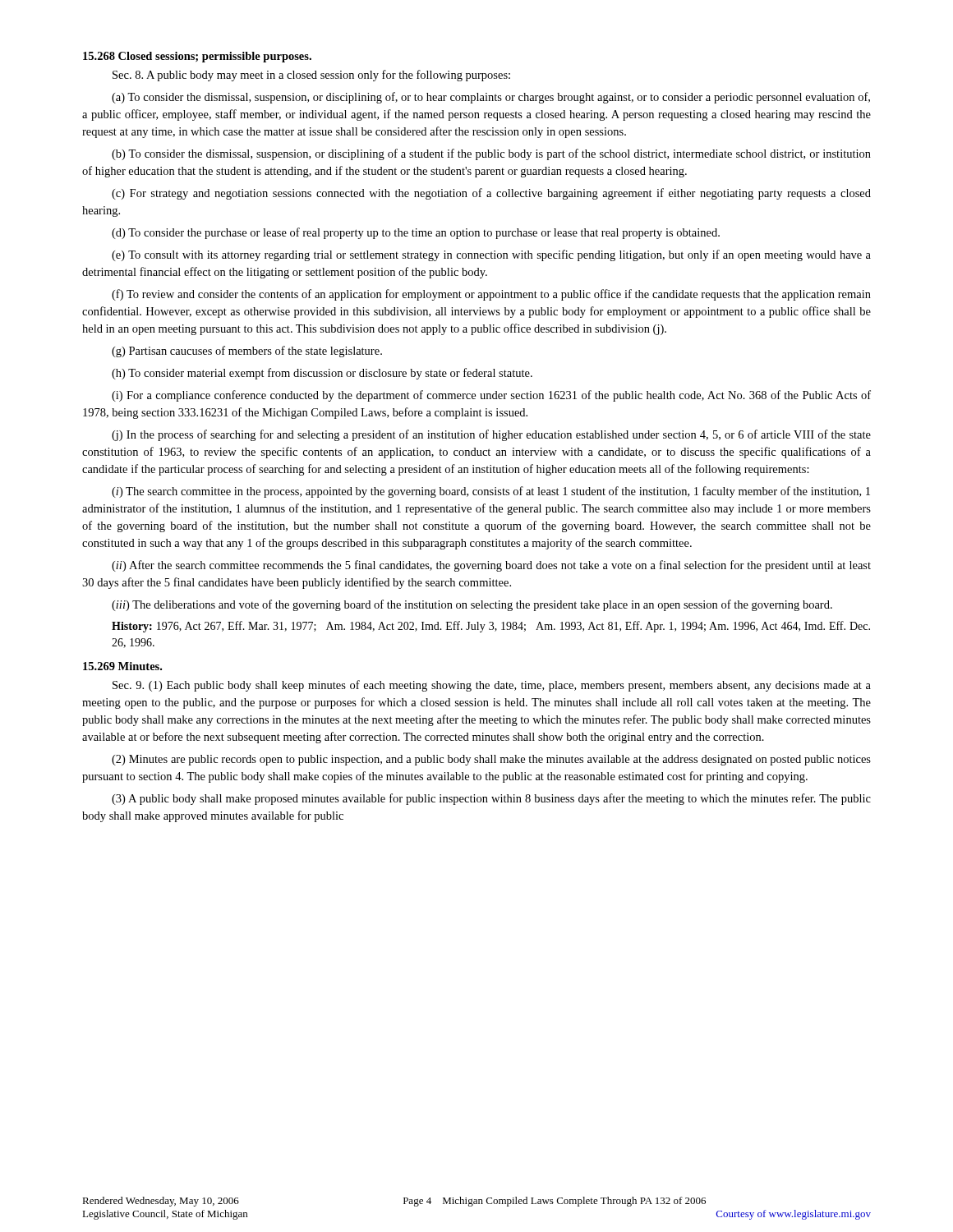The image size is (953, 1232).
Task: Find the text block starting "(a) To consider"
Action: (x=476, y=114)
